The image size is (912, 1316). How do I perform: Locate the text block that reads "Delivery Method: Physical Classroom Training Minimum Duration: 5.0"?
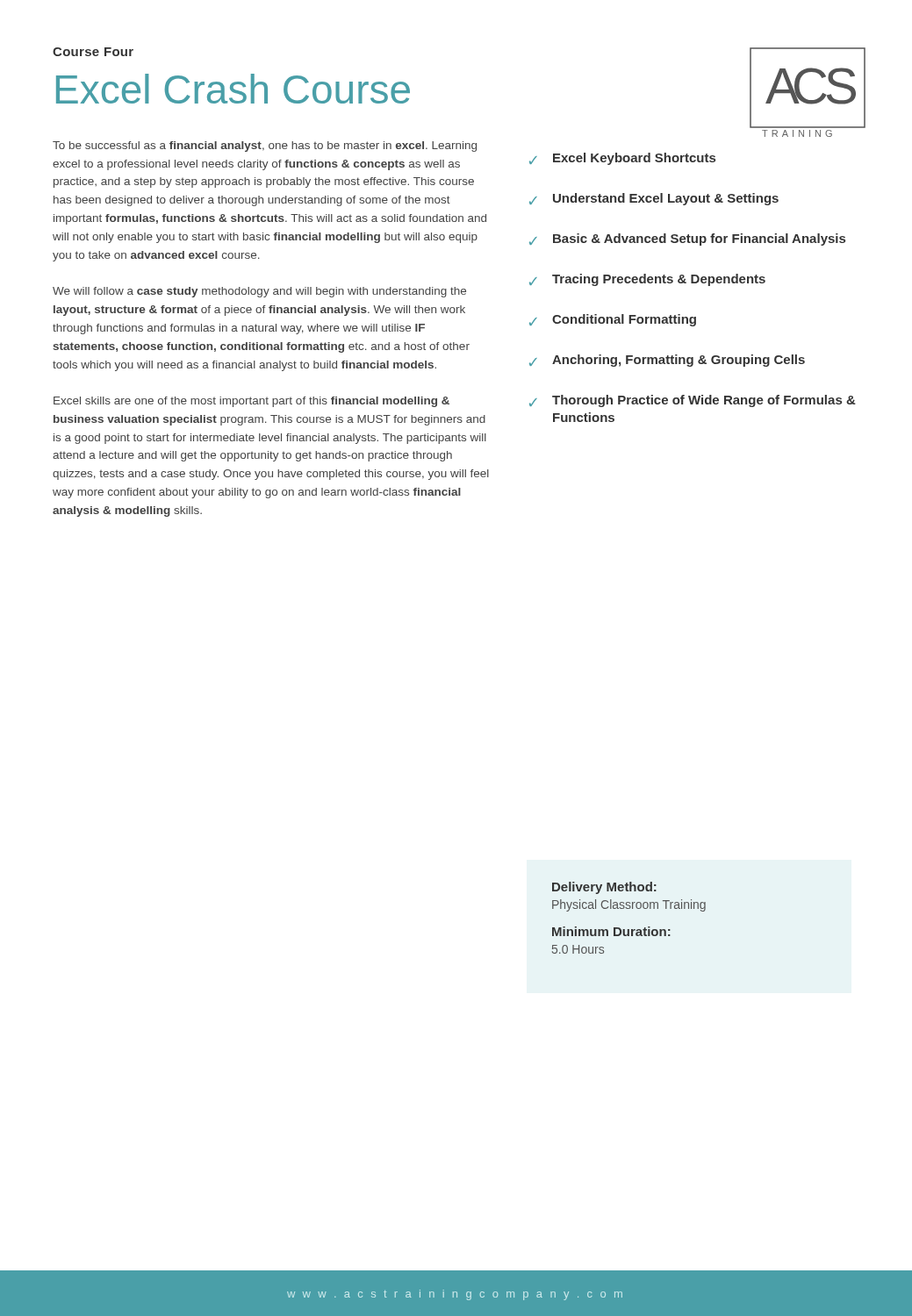[689, 918]
